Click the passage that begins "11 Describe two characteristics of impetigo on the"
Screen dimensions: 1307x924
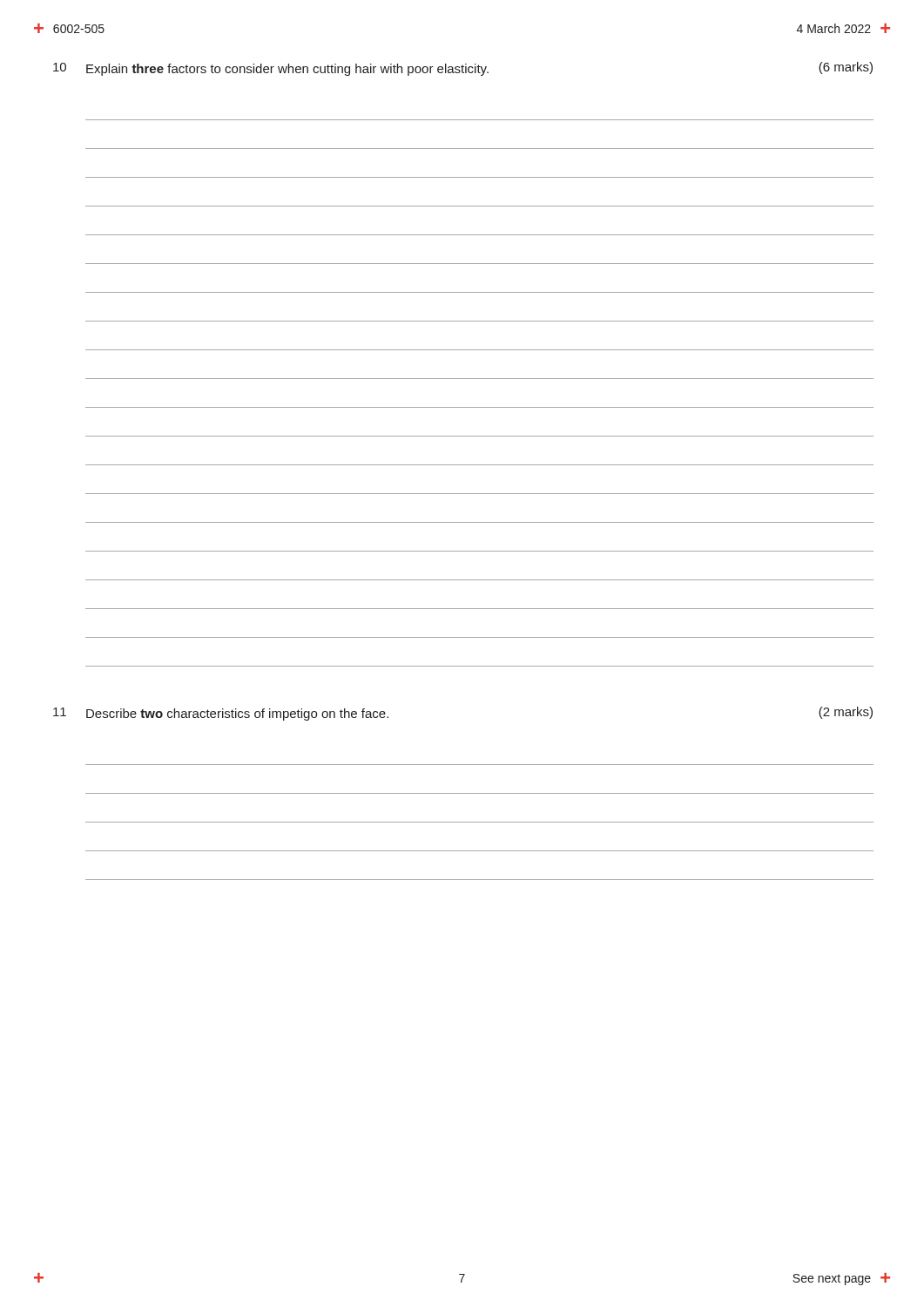click(463, 792)
